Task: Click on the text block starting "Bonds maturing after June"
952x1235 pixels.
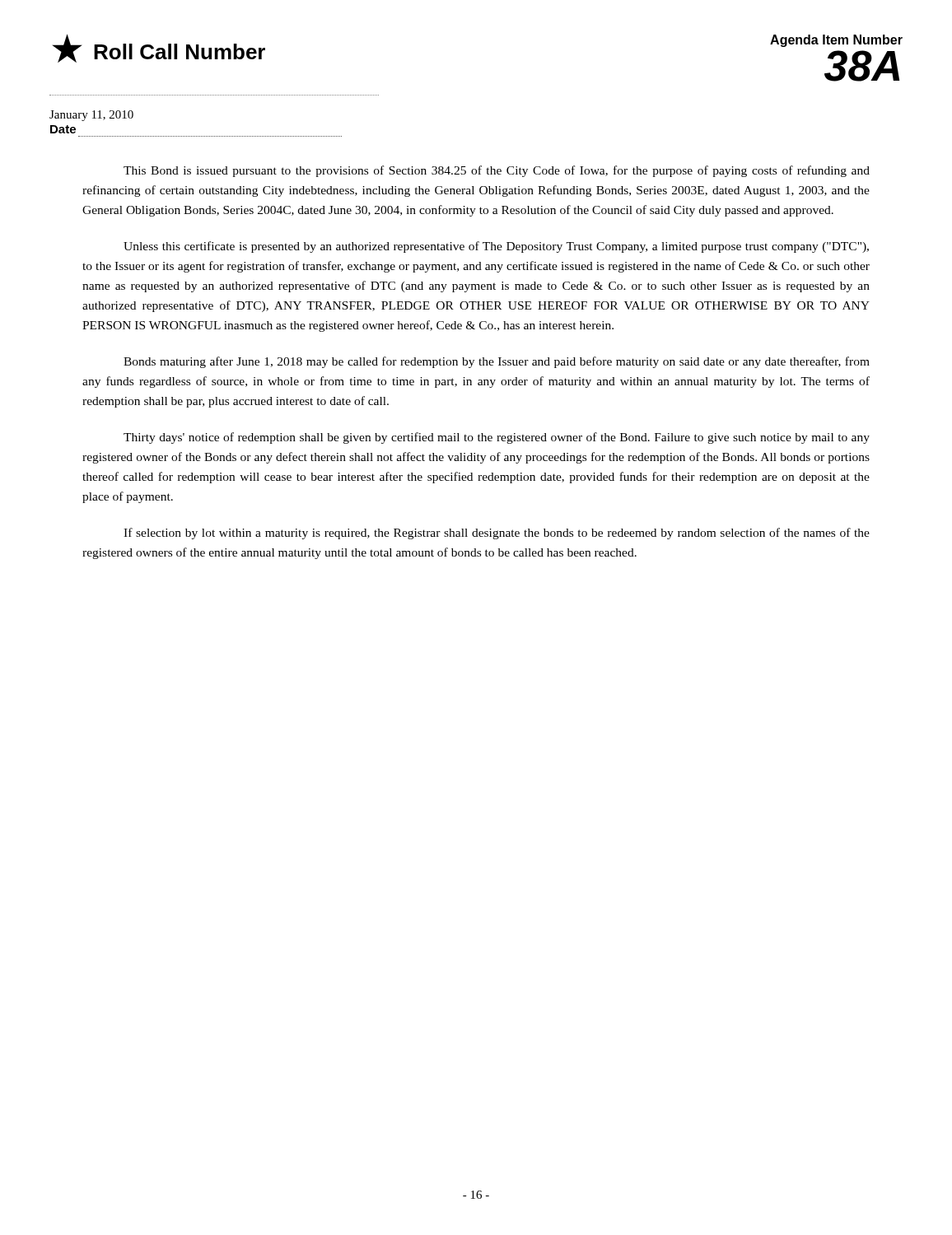Action: click(x=476, y=381)
